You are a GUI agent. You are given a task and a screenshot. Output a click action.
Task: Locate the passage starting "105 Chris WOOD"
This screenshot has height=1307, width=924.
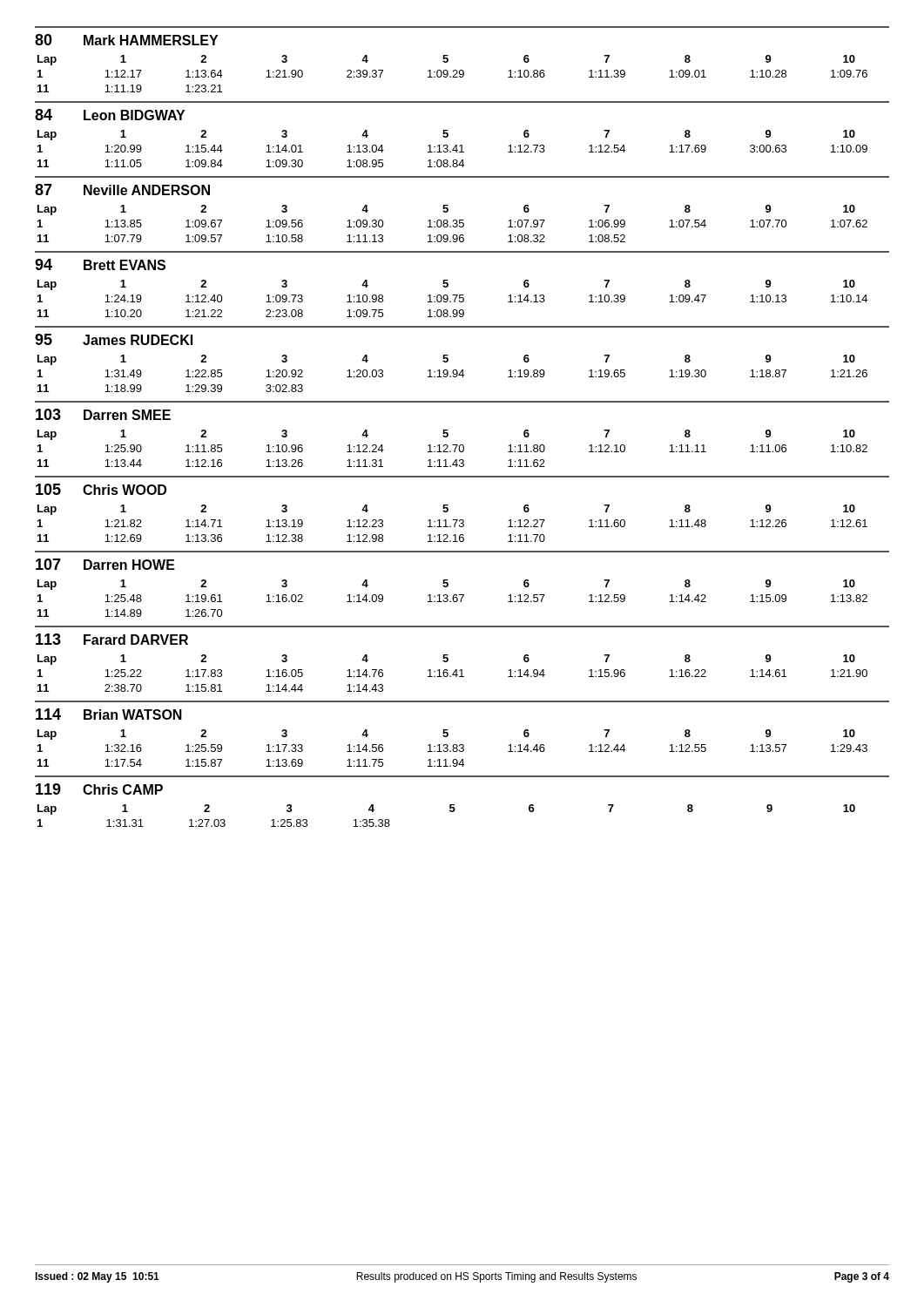101,490
